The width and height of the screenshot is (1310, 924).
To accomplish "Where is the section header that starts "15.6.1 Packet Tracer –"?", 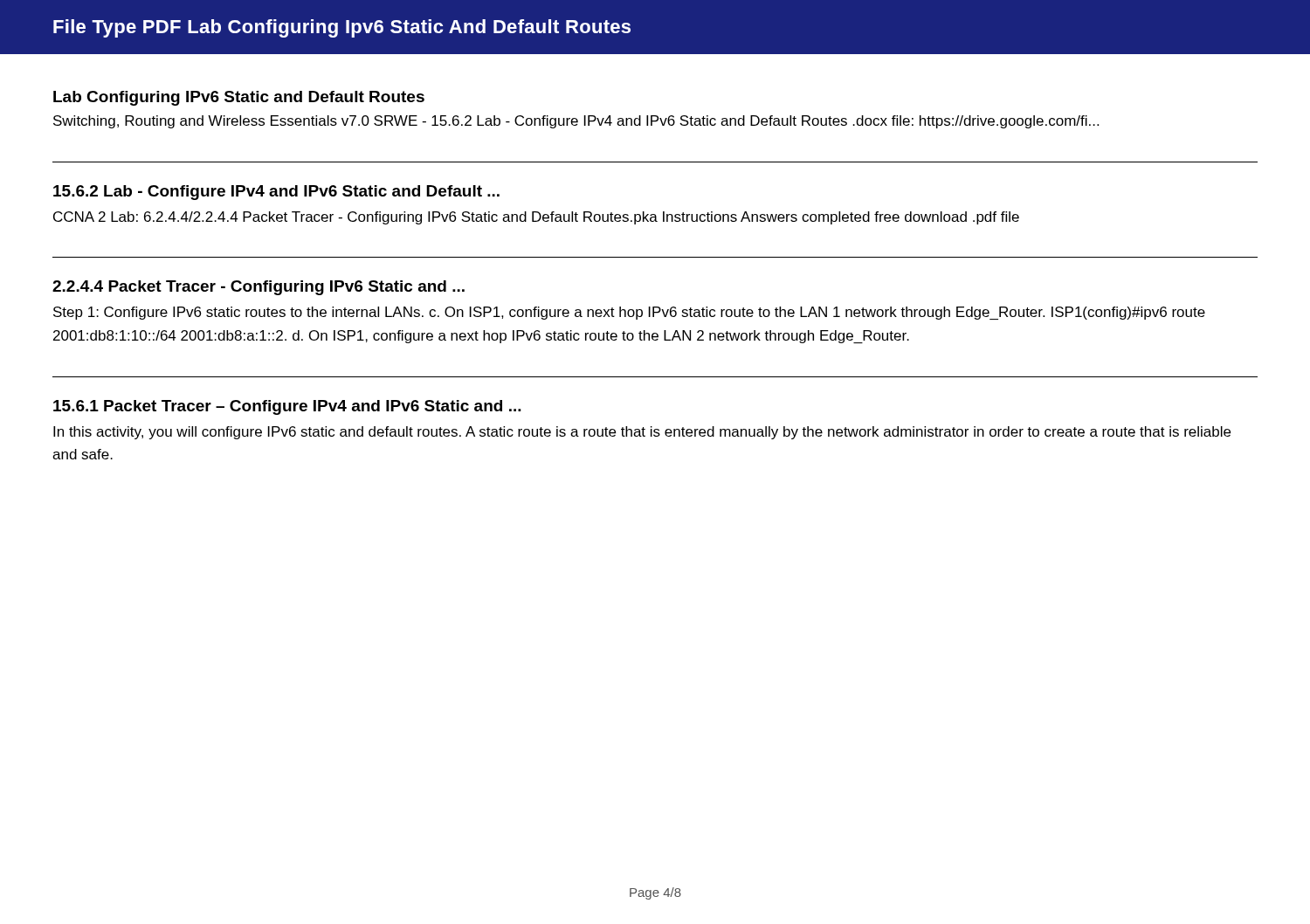I will coord(287,405).
